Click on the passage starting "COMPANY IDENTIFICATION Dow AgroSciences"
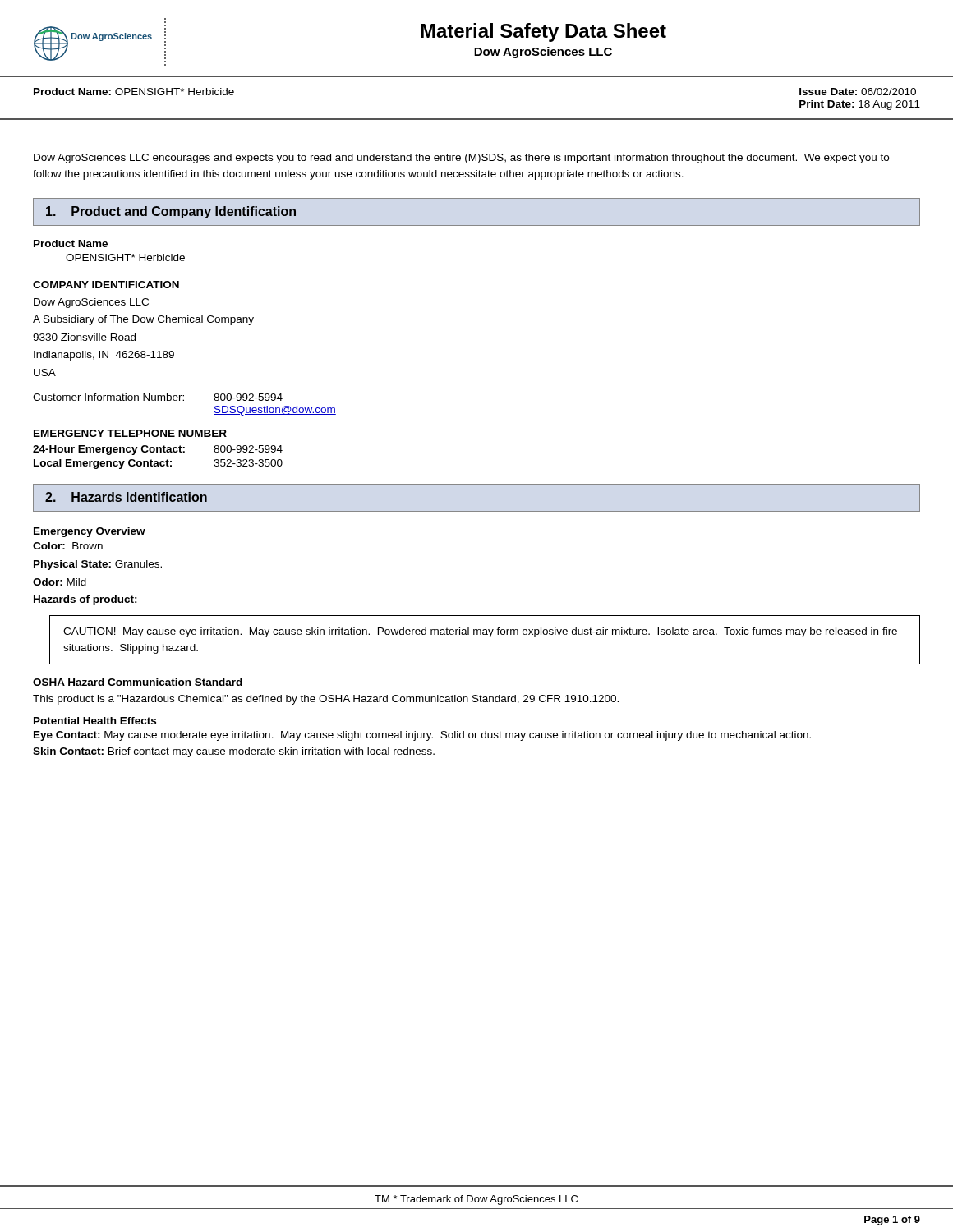This screenshot has height=1232, width=953. (x=106, y=285)
